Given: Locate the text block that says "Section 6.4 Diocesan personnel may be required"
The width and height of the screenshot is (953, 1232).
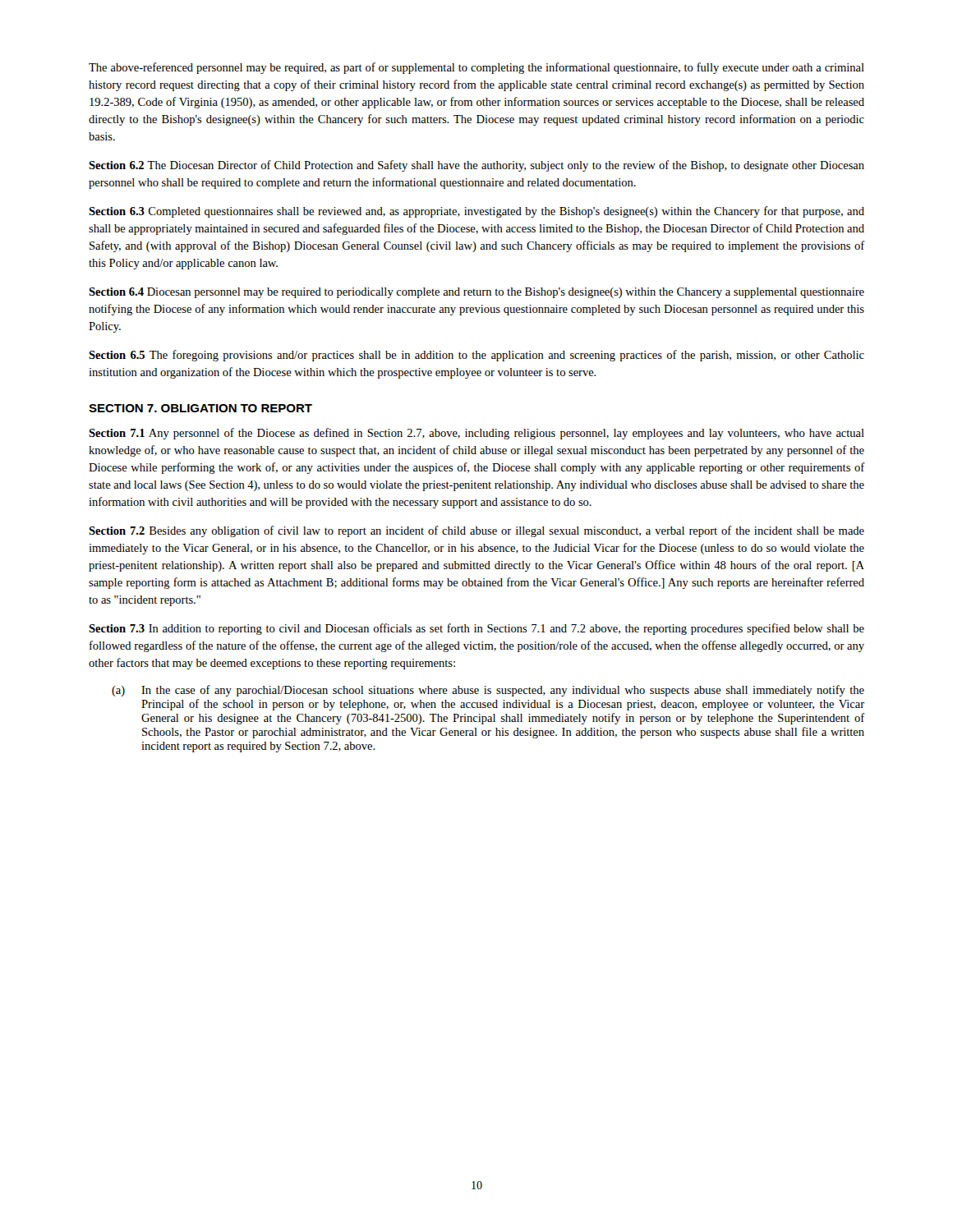Looking at the screenshot, I should pos(476,309).
